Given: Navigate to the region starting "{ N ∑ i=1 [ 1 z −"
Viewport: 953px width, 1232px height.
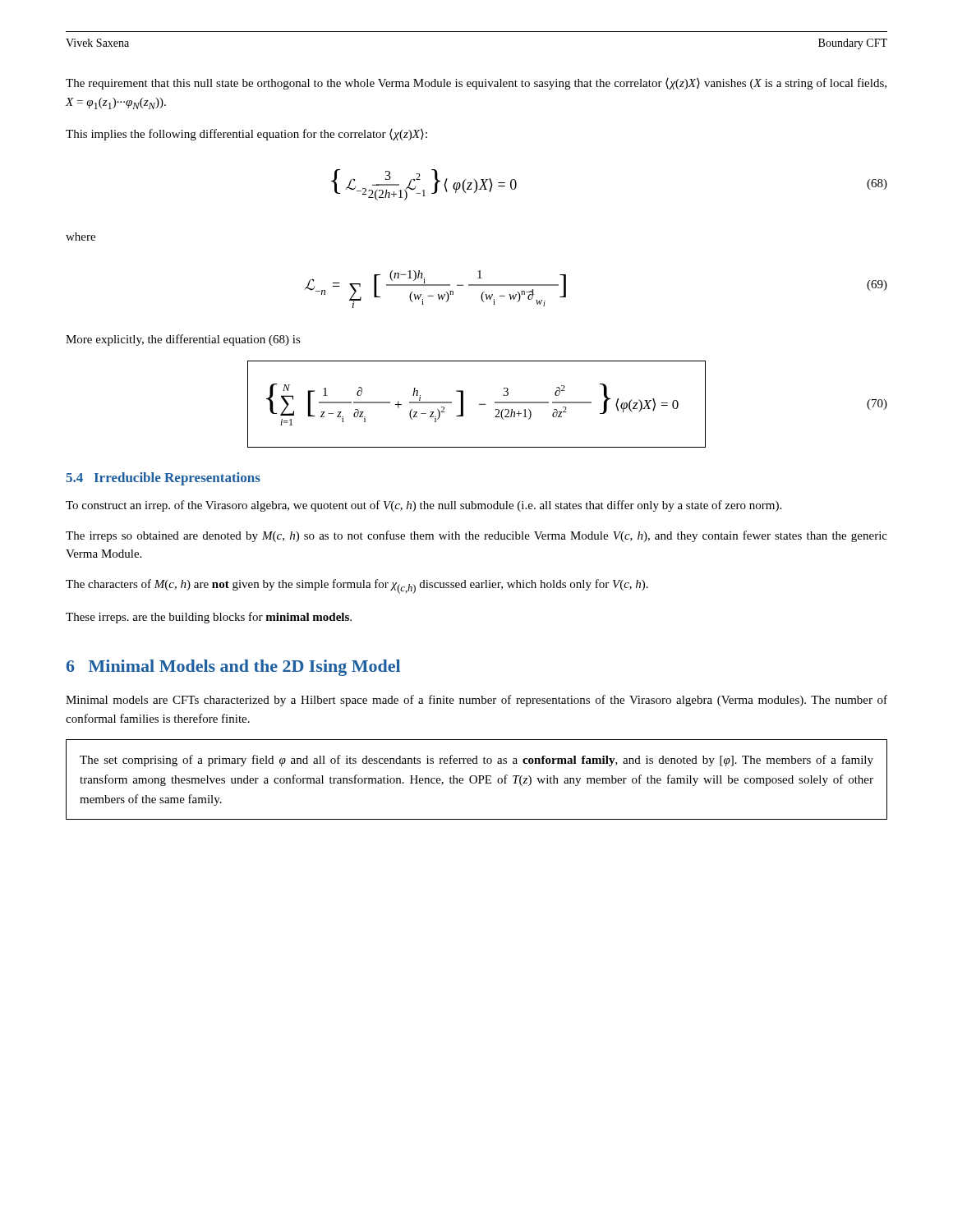Looking at the screenshot, I should 567,404.
